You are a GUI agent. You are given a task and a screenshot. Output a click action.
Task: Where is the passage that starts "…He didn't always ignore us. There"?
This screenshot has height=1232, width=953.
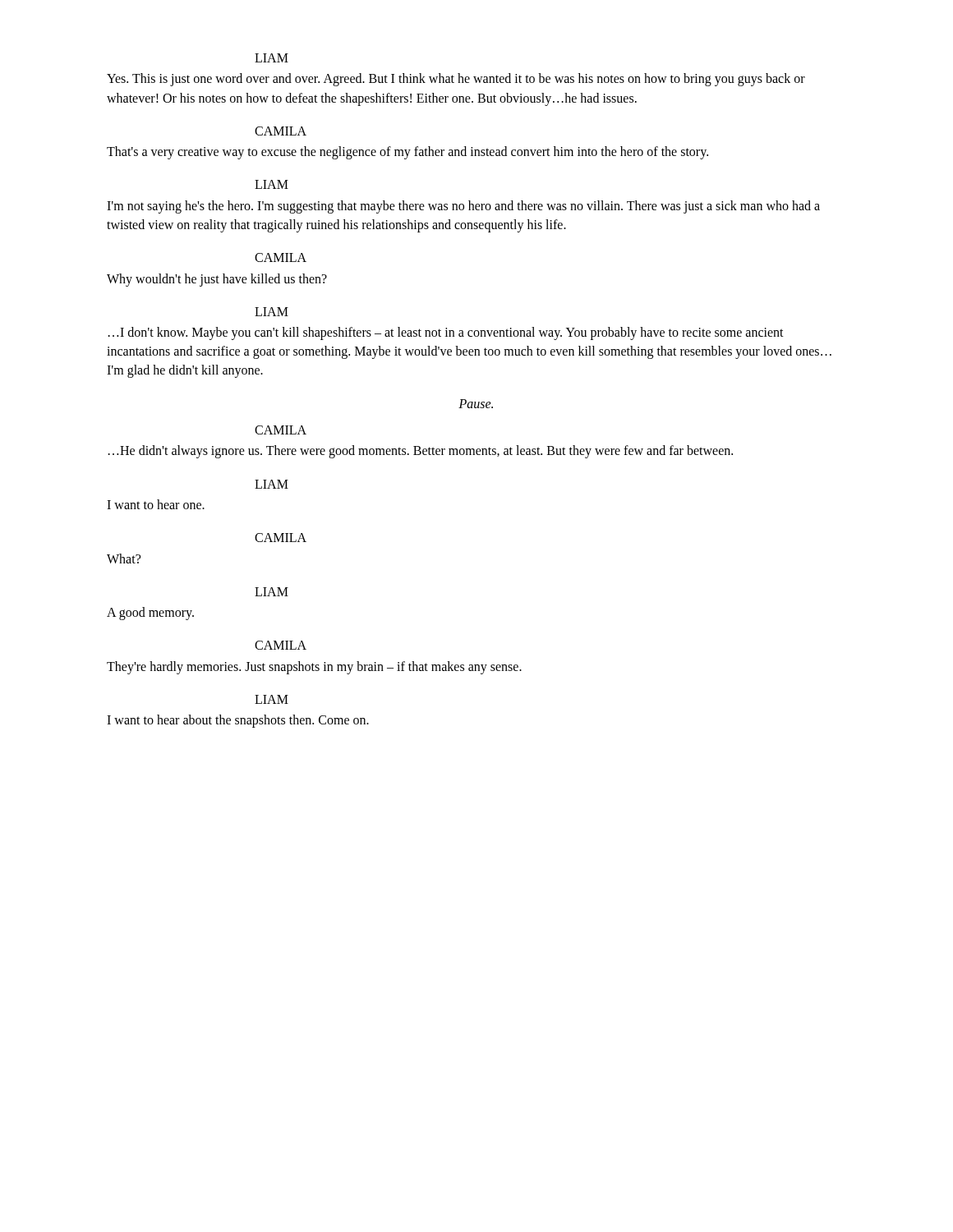pos(420,451)
